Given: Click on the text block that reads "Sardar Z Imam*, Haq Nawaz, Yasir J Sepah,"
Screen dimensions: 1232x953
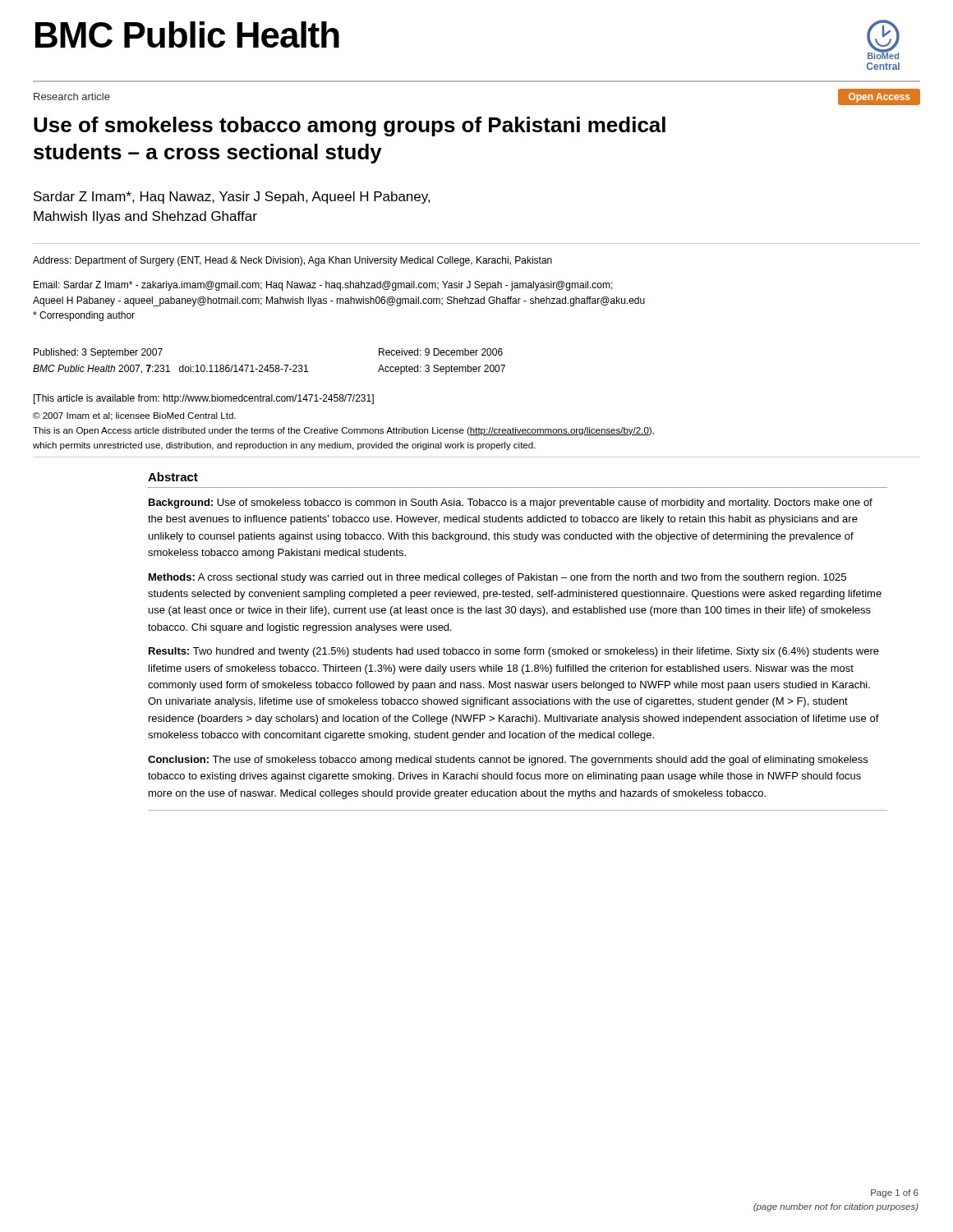Looking at the screenshot, I should pyautogui.click(x=232, y=206).
